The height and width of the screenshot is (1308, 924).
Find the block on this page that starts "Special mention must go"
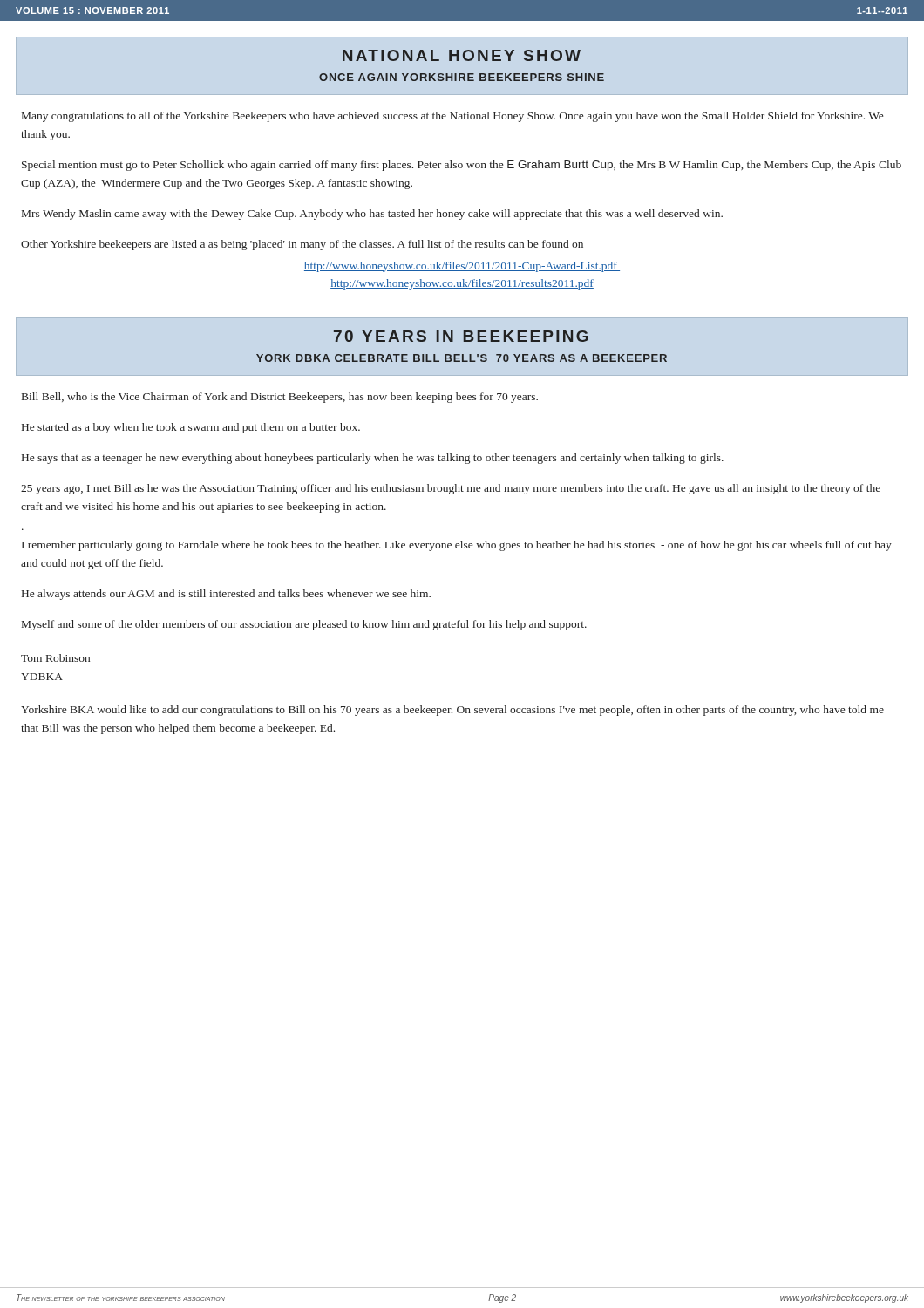point(461,173)
